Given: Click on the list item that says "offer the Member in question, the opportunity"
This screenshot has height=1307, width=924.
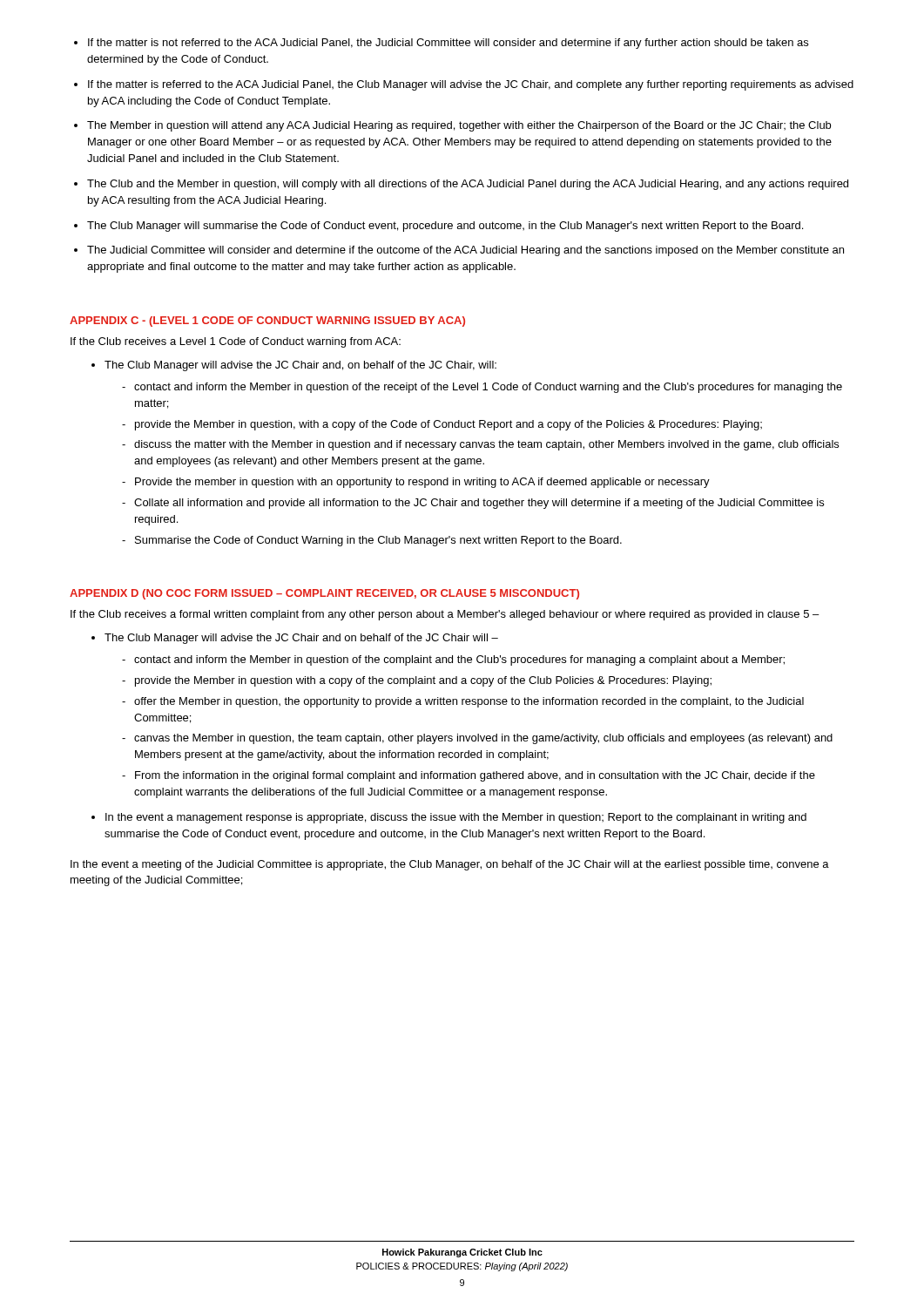Looking at the screenshot, I should [x=469, y=709].
